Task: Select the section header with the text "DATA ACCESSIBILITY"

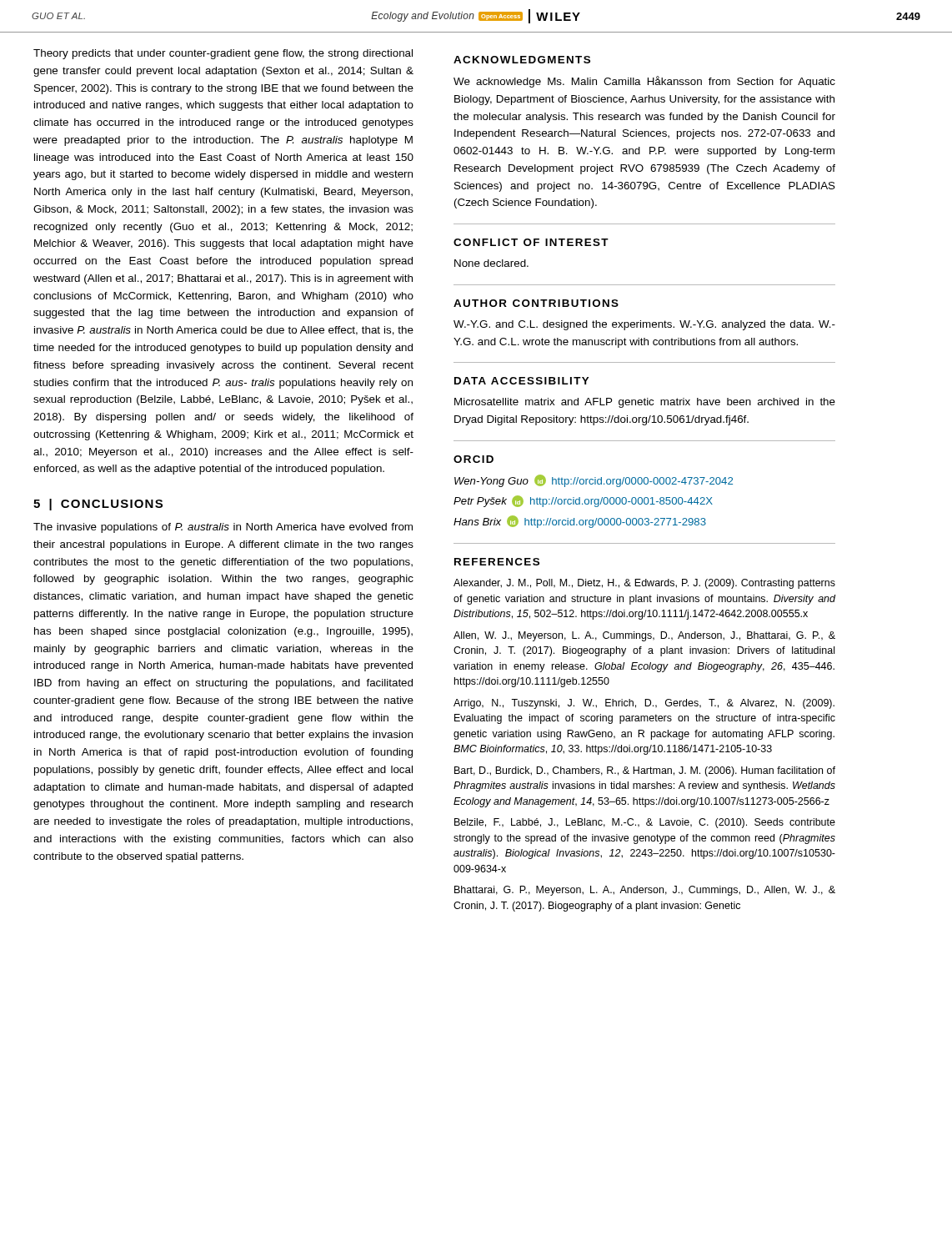Action: pyautogui.click(x=522, y=381)
